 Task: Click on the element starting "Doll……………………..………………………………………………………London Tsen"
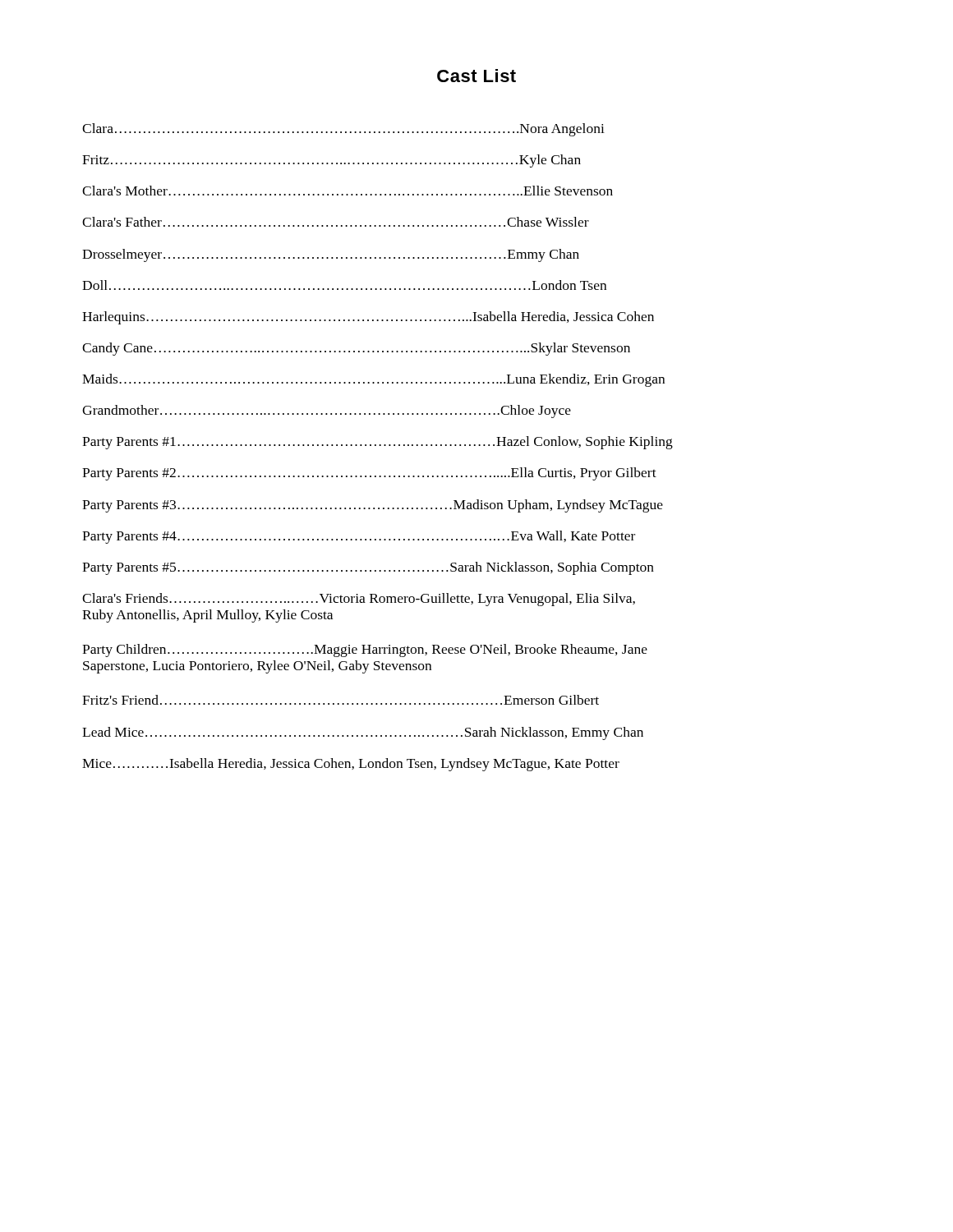345,285
